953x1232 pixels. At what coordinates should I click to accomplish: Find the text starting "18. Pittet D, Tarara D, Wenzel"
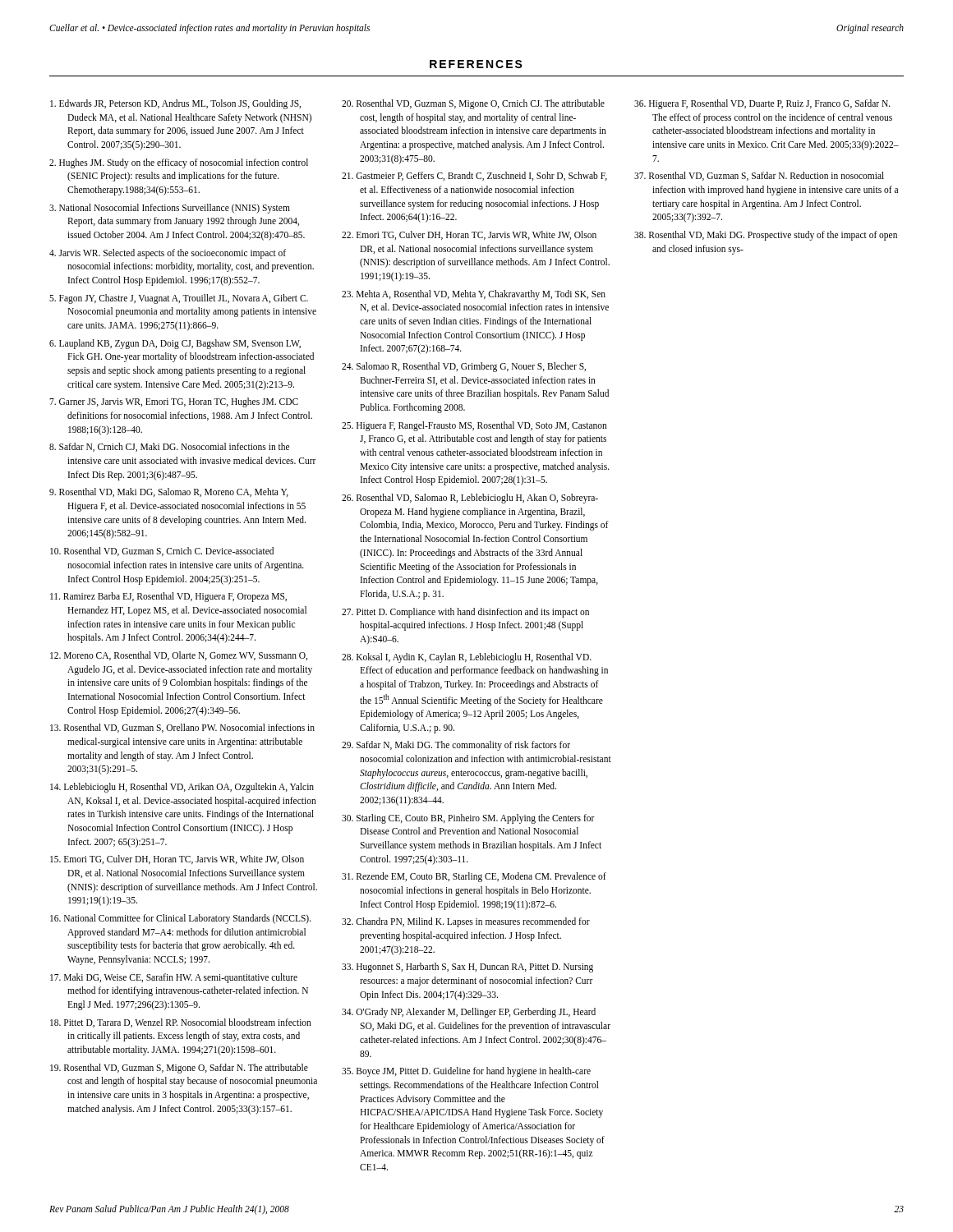[180, 1036]
